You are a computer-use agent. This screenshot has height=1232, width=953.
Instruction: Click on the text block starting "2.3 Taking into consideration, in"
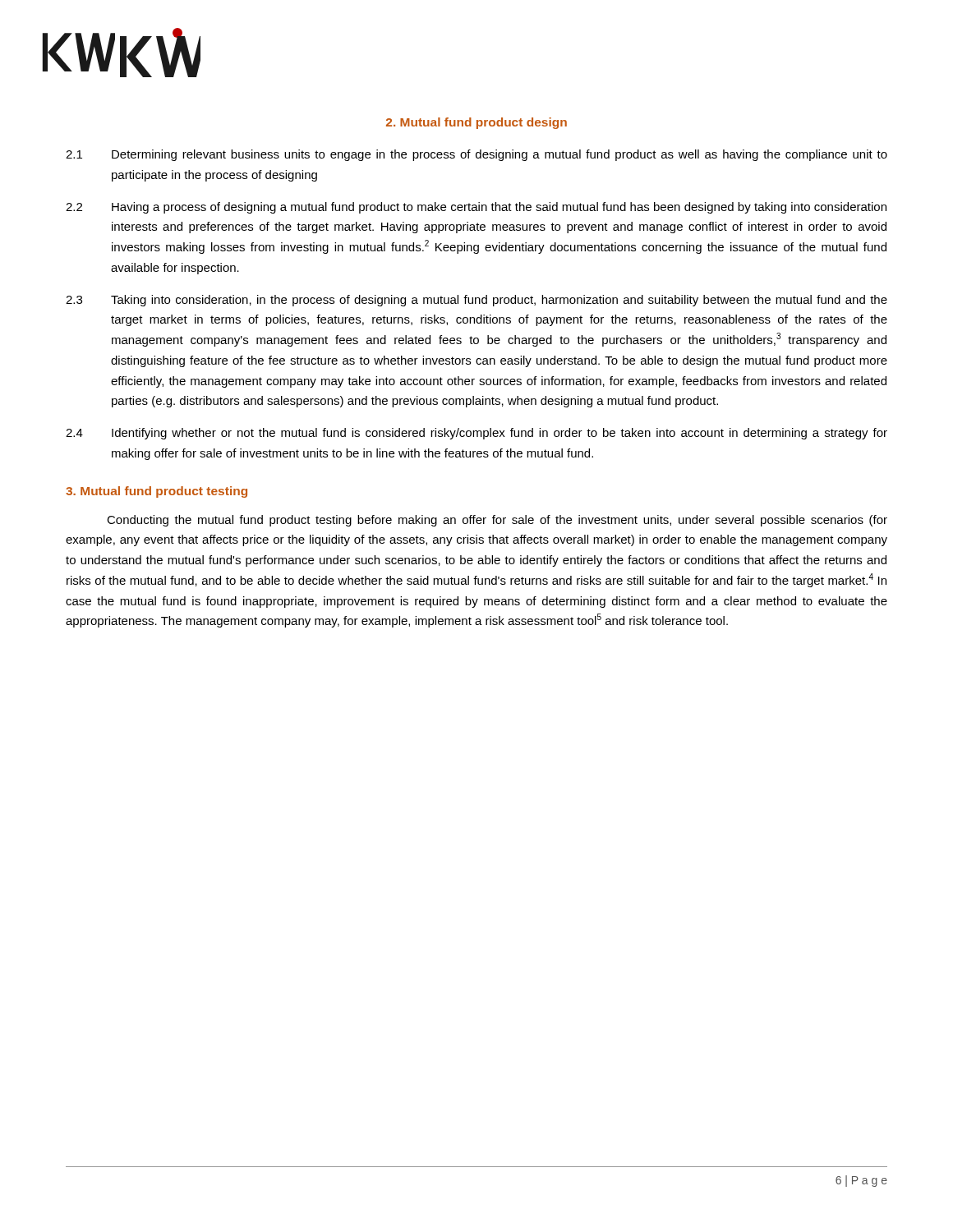(x=476, y=351)
